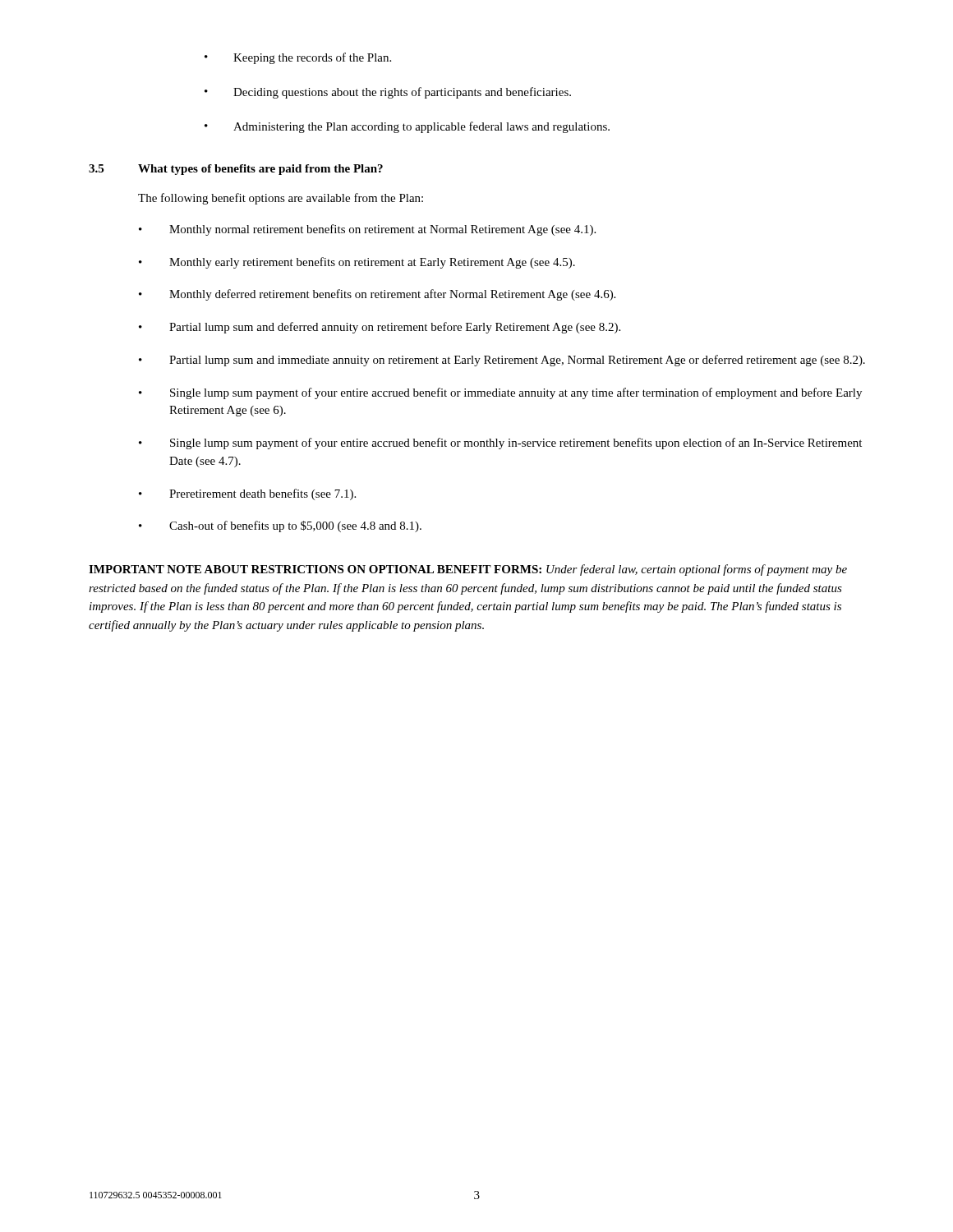The width and height of the screenshot is (953, 1232).
Task: Point to the block starting "• Preretirement death benefits"
Action: pos(247,494)
